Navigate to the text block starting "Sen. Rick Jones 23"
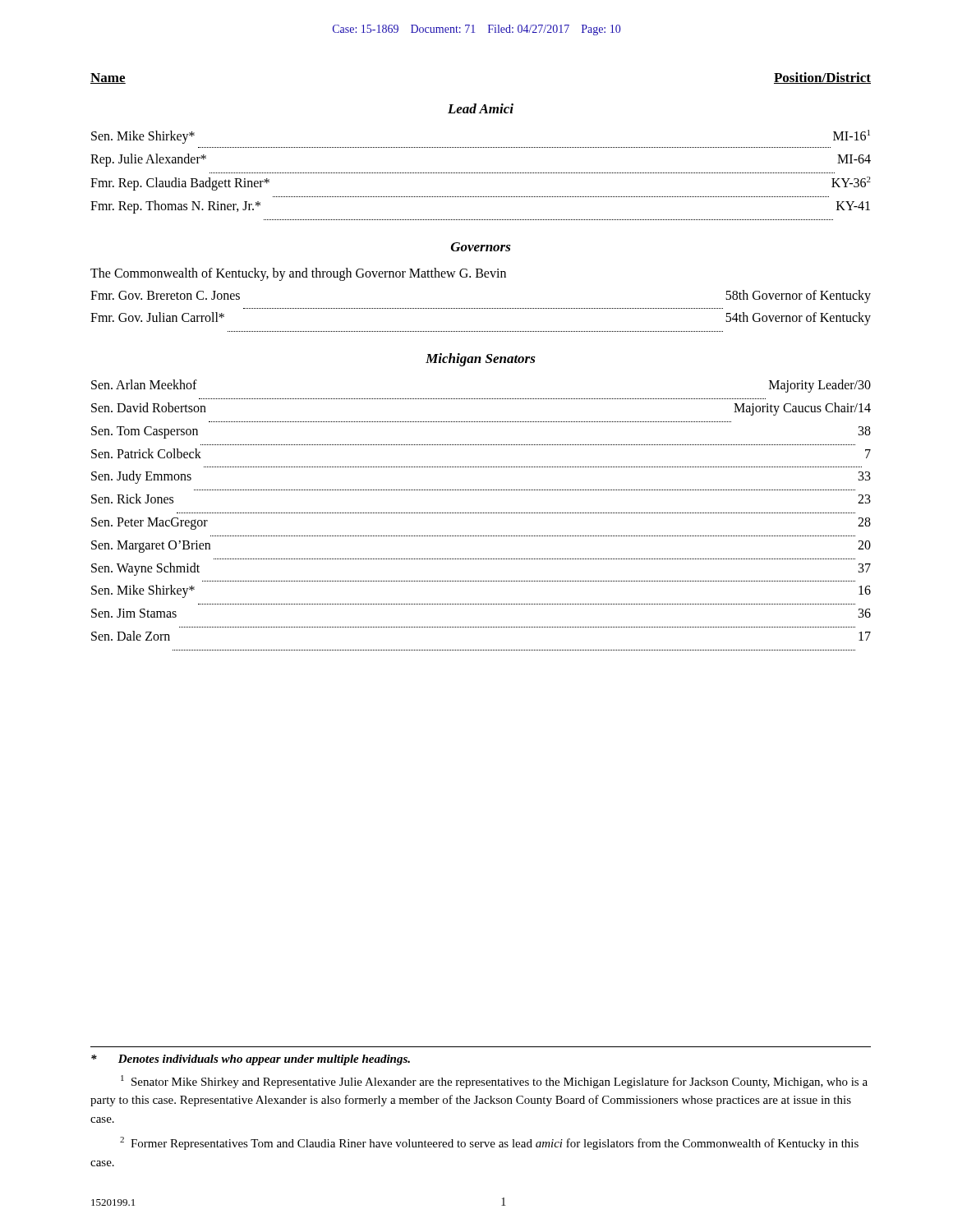Viewport: 953px width, 1232px height. point(481,500)
